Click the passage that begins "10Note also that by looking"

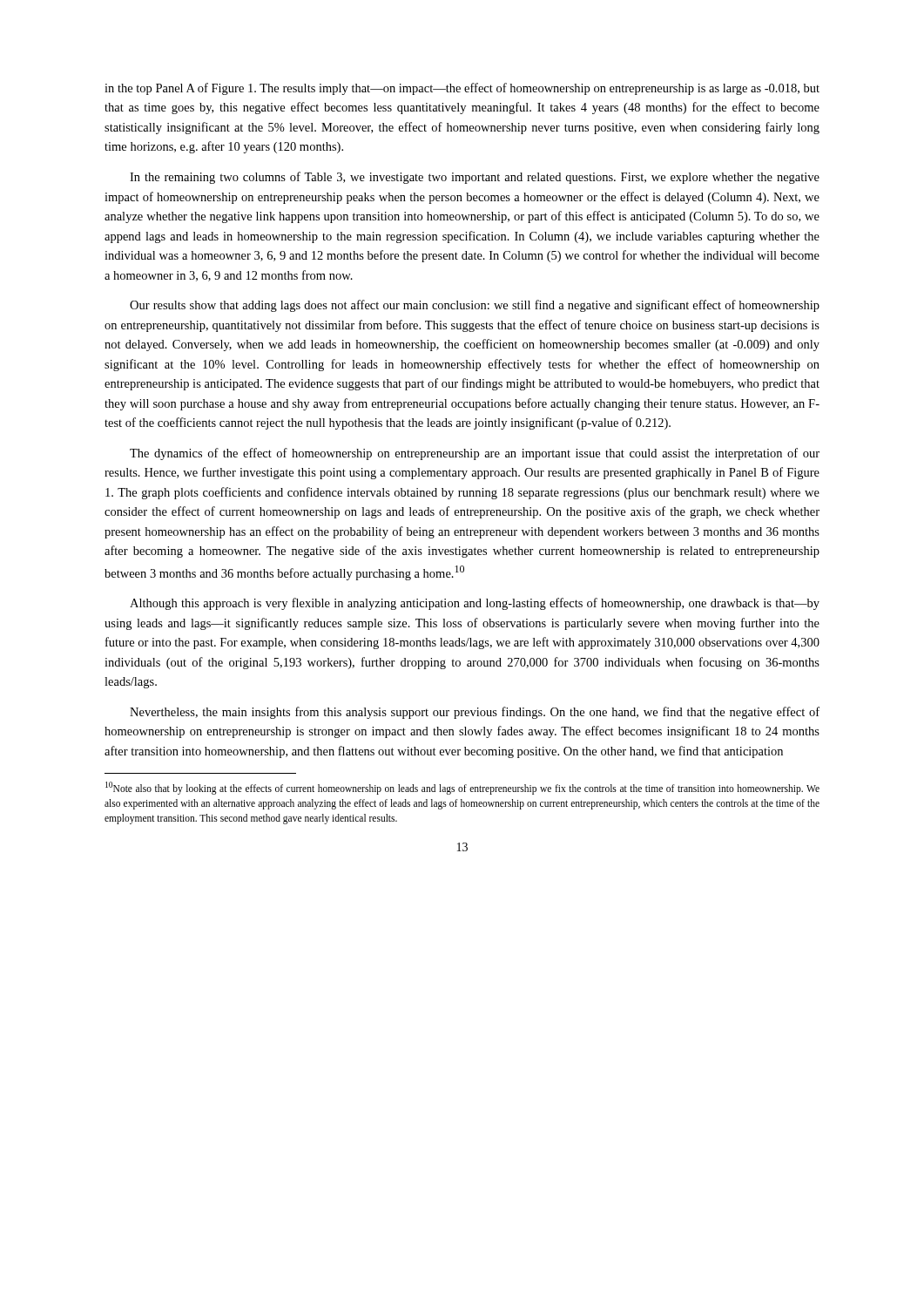[462, 802]
